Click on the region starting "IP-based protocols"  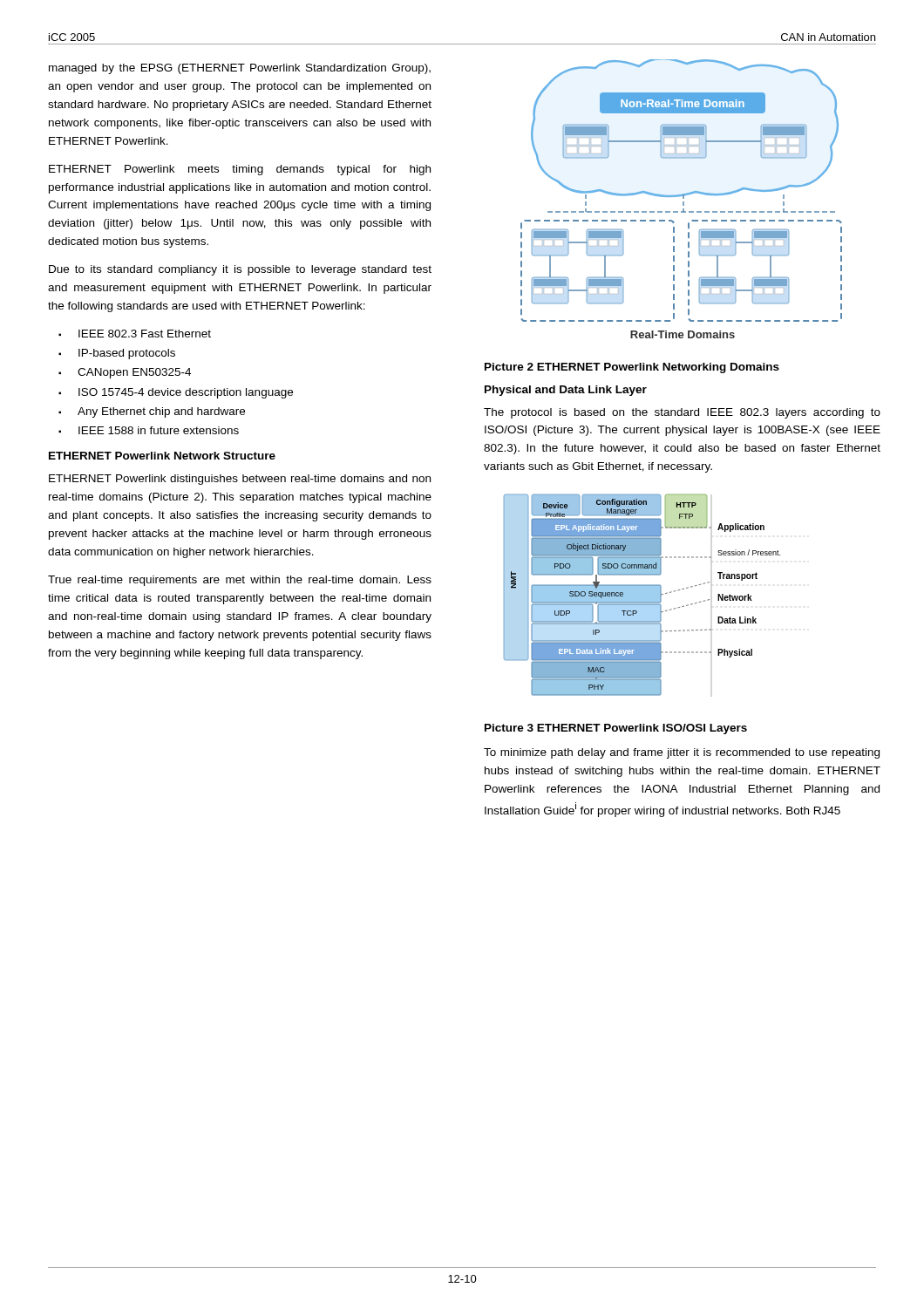[x=127, y=353]
